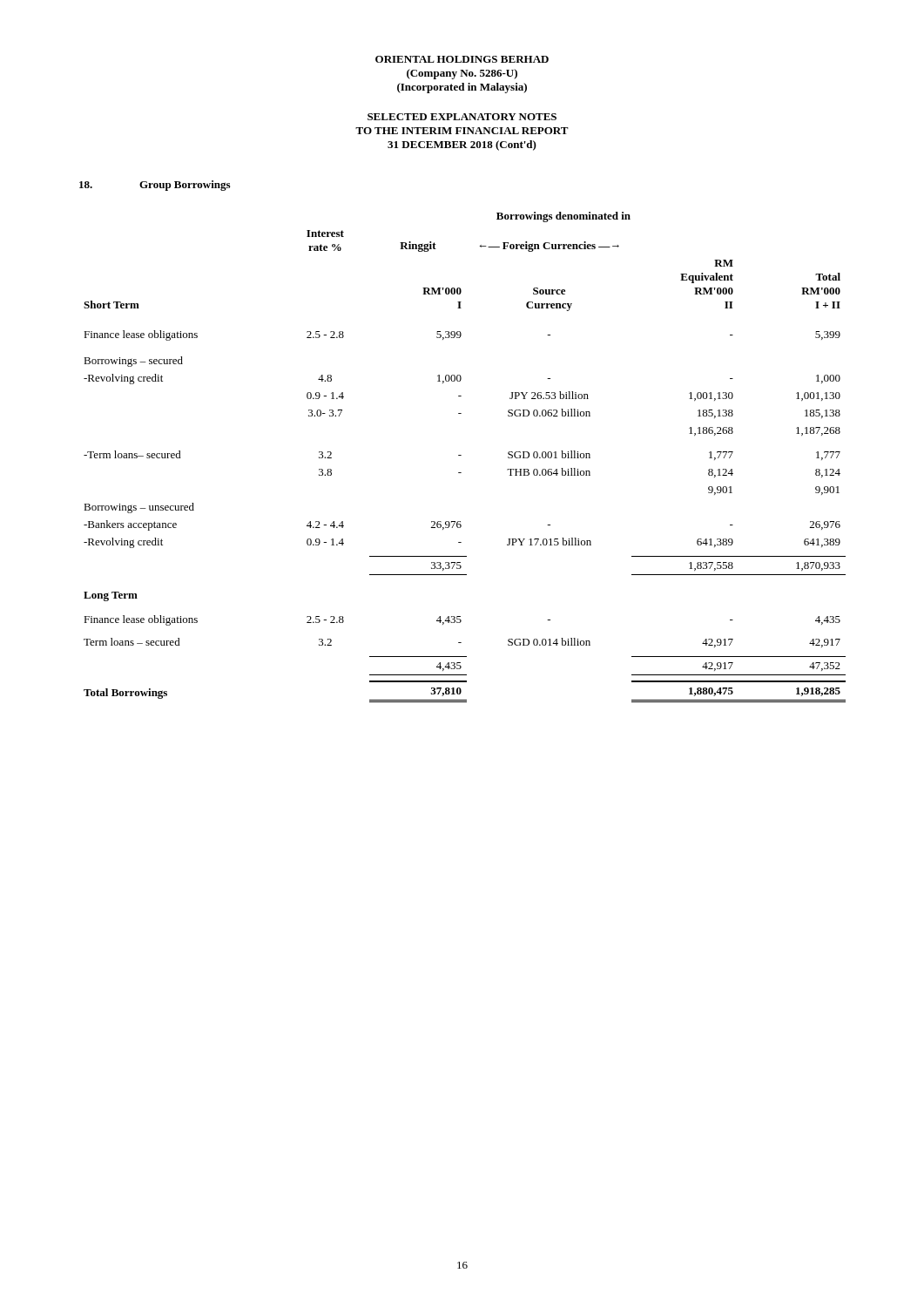Locate the region starting "SELECTED EXPLANATORY NOTES TO THE INTERIM FINANCIAL REPORT"
The height and width of the screenshot is (1307, 924).
click(x=462, y=131)
